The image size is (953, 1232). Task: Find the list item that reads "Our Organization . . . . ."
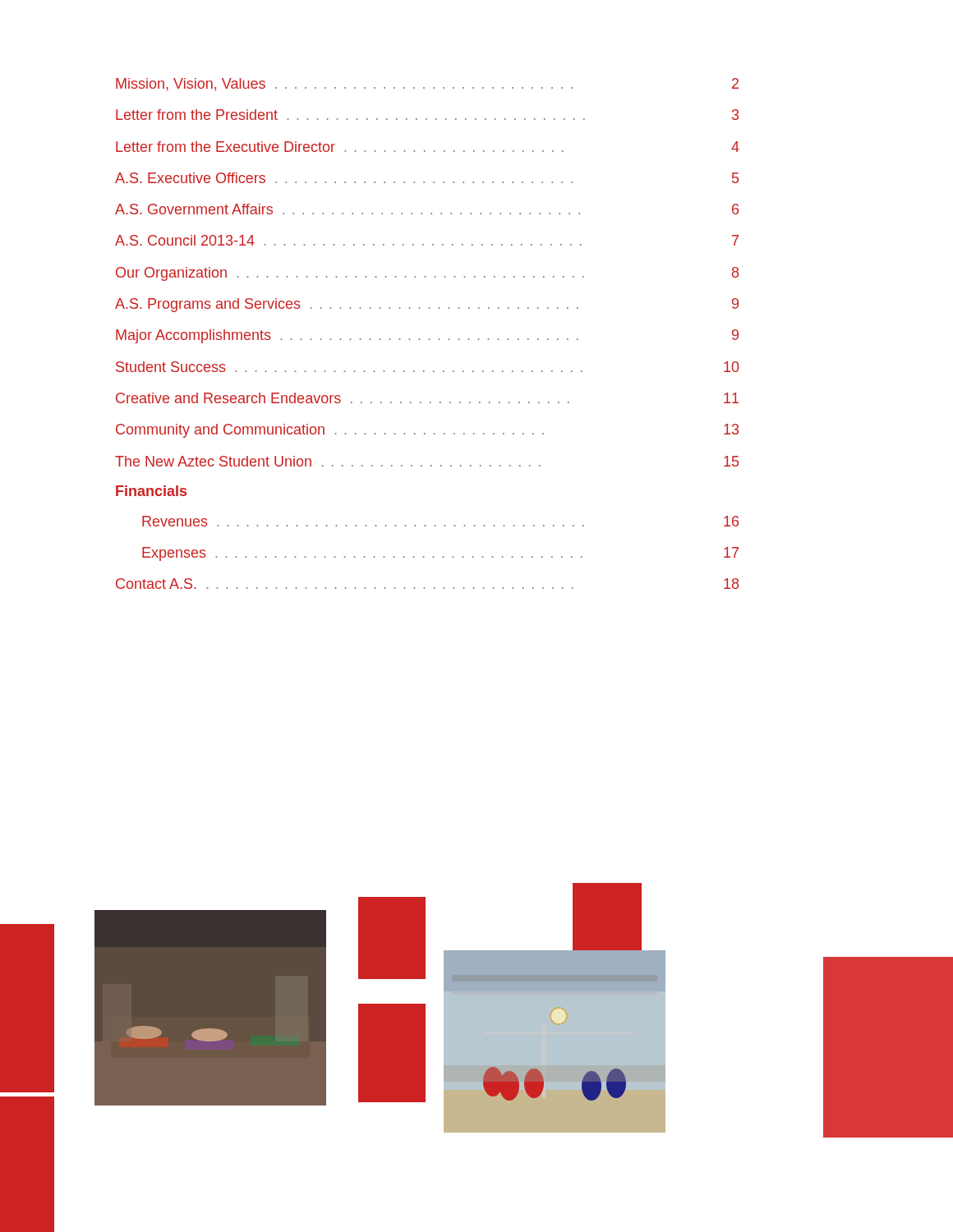(427, 273)
